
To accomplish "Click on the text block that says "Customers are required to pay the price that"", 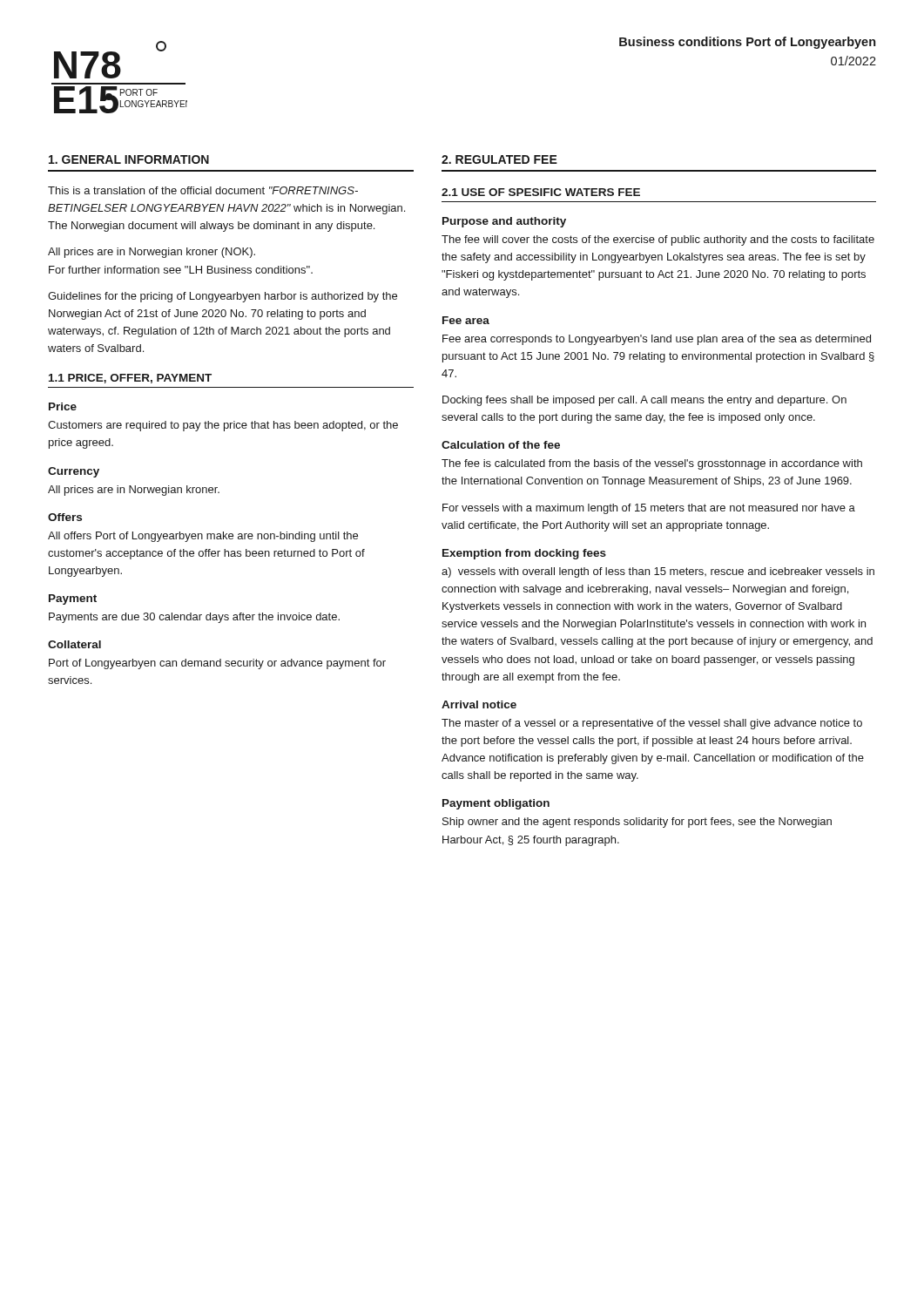I will click(x=223, y=434).
